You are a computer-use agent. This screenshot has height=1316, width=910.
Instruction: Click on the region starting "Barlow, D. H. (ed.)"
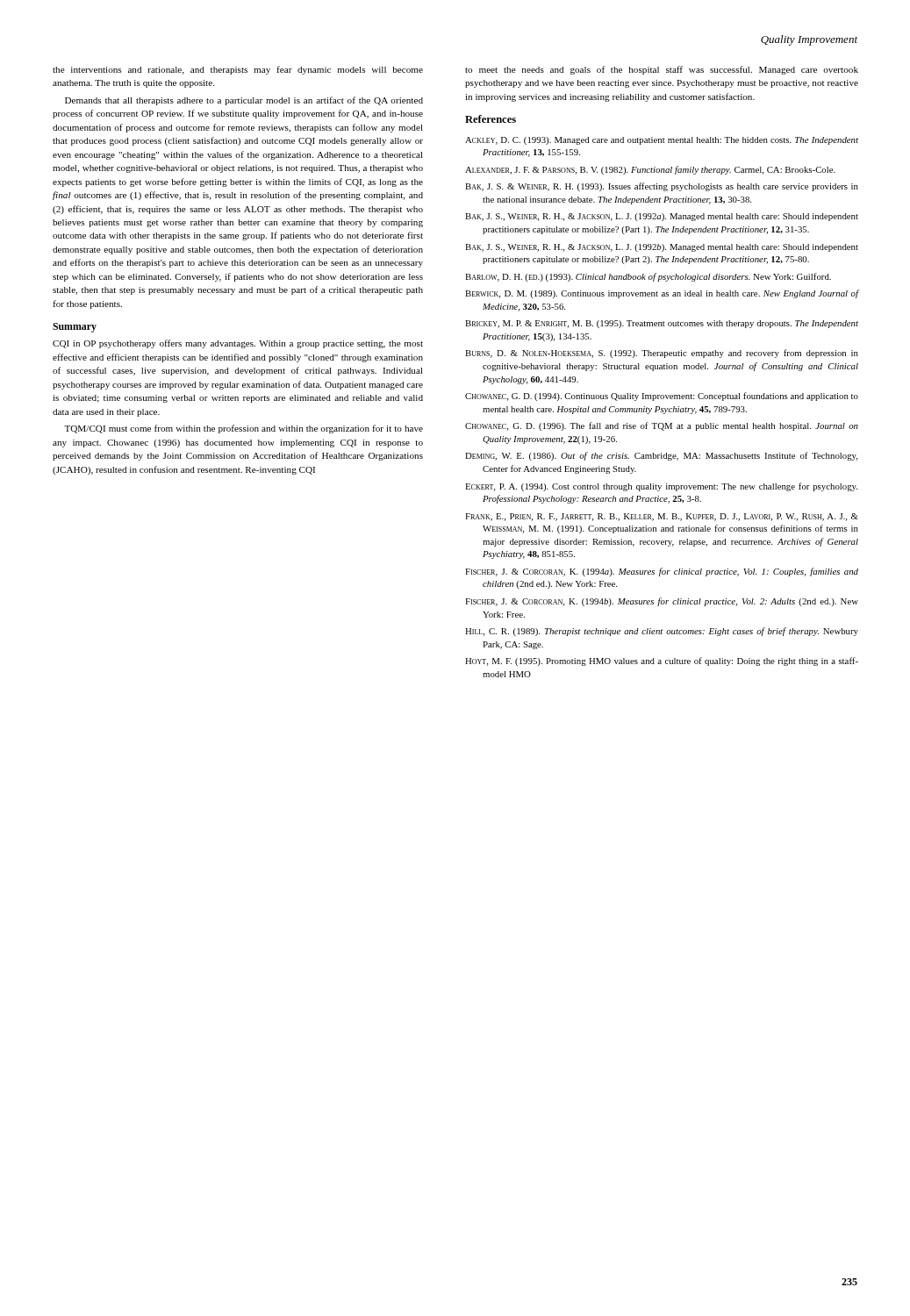pyautogui.click(x=648, y=276)
